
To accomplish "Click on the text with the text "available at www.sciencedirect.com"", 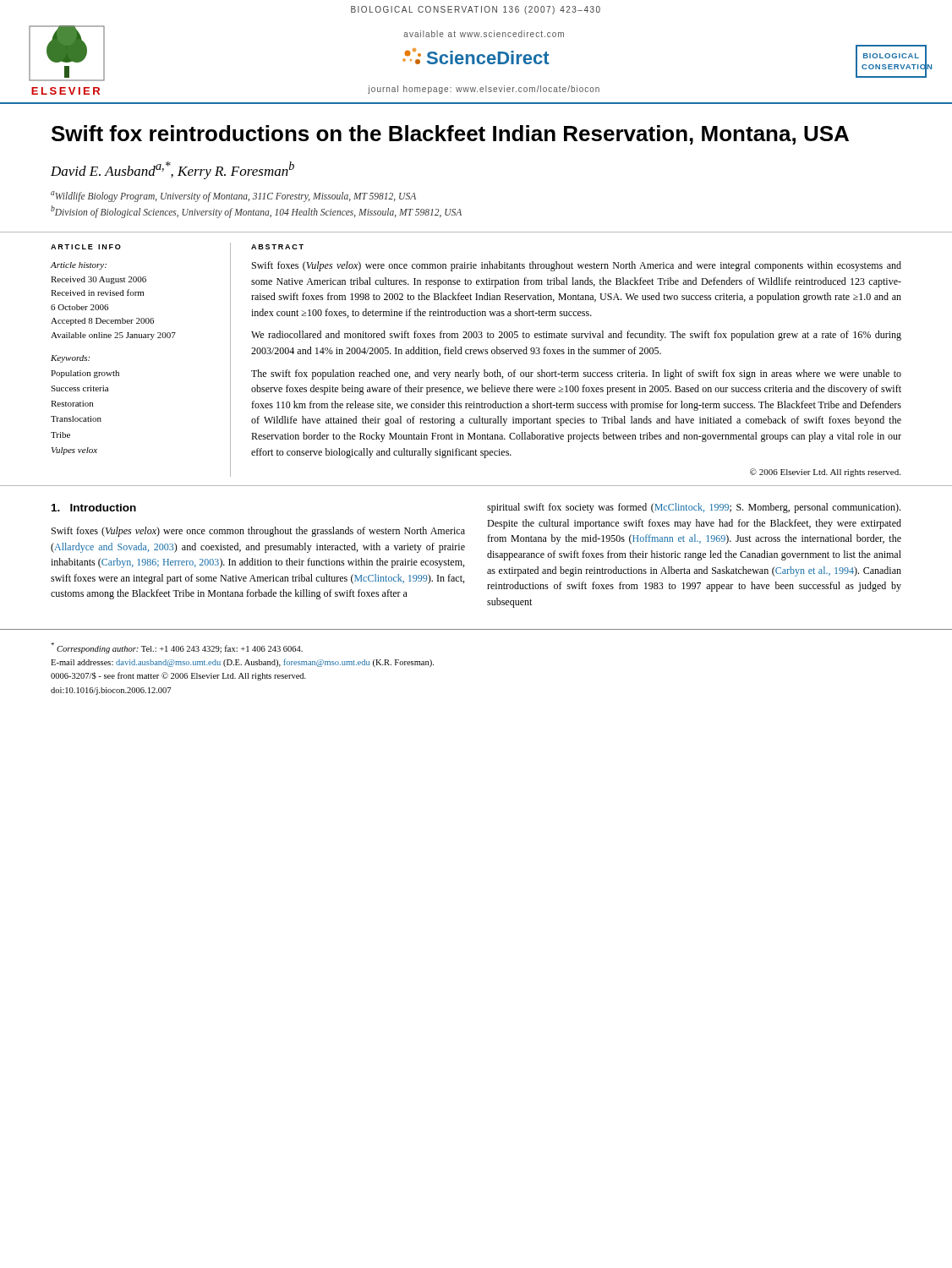I will pos(484,34).
